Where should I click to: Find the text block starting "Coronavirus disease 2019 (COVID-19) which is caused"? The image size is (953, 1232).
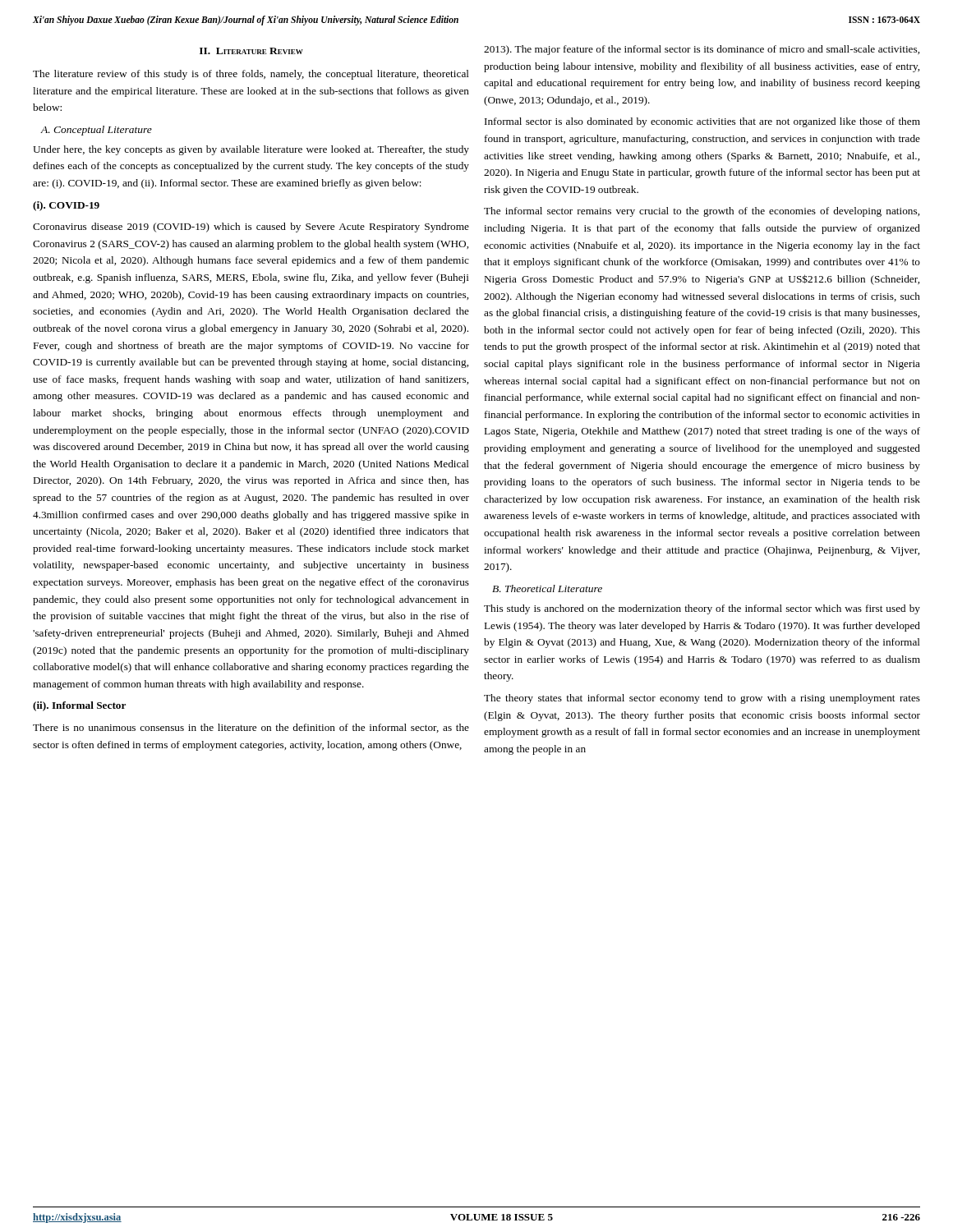point(251,455)
